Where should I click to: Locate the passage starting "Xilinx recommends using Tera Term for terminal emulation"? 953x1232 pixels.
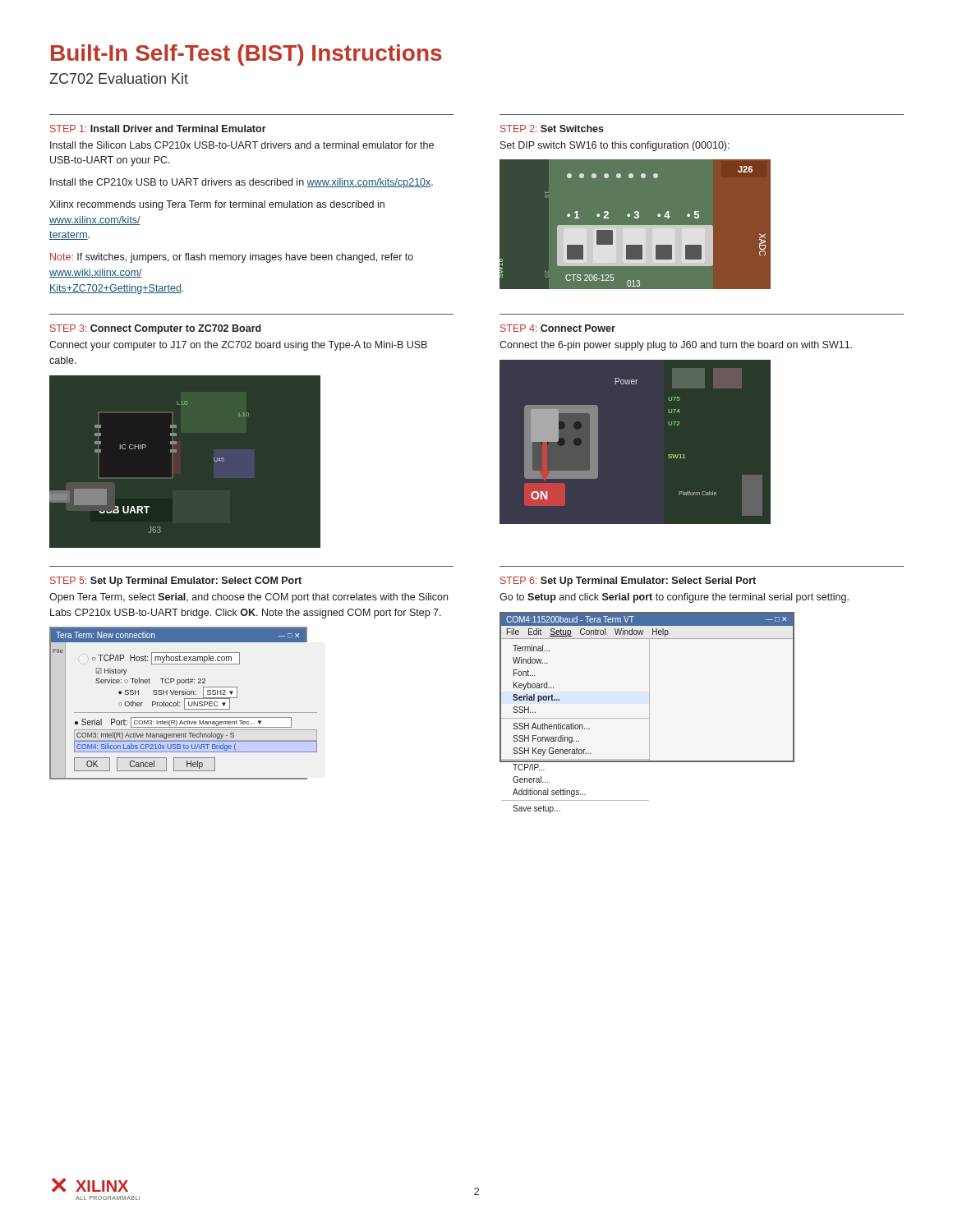(217, 205)
